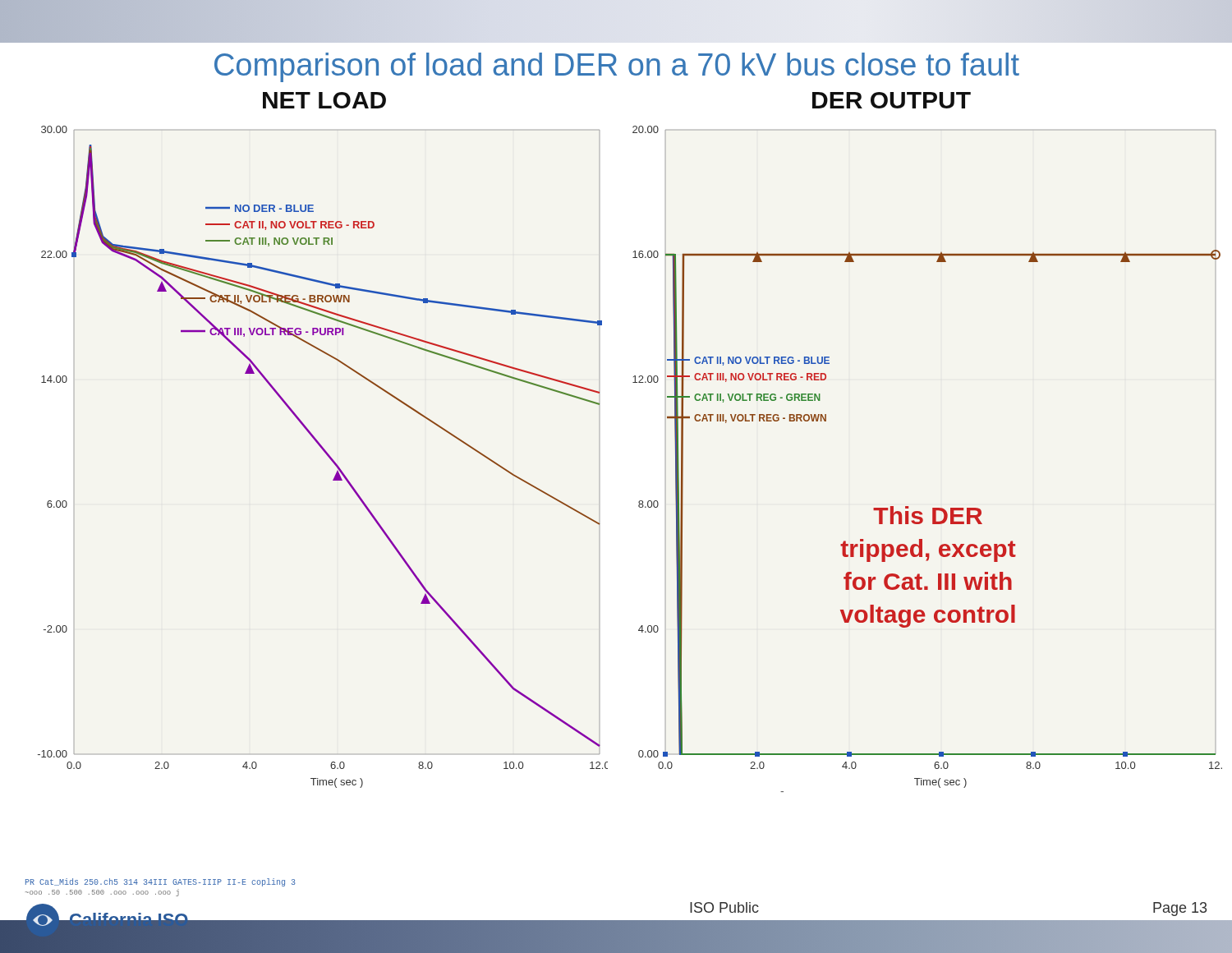This screenshot has height=953, width=1232.
Task: Select the section header that reads "DER OUTPUT"
Action: click(891, 100)
